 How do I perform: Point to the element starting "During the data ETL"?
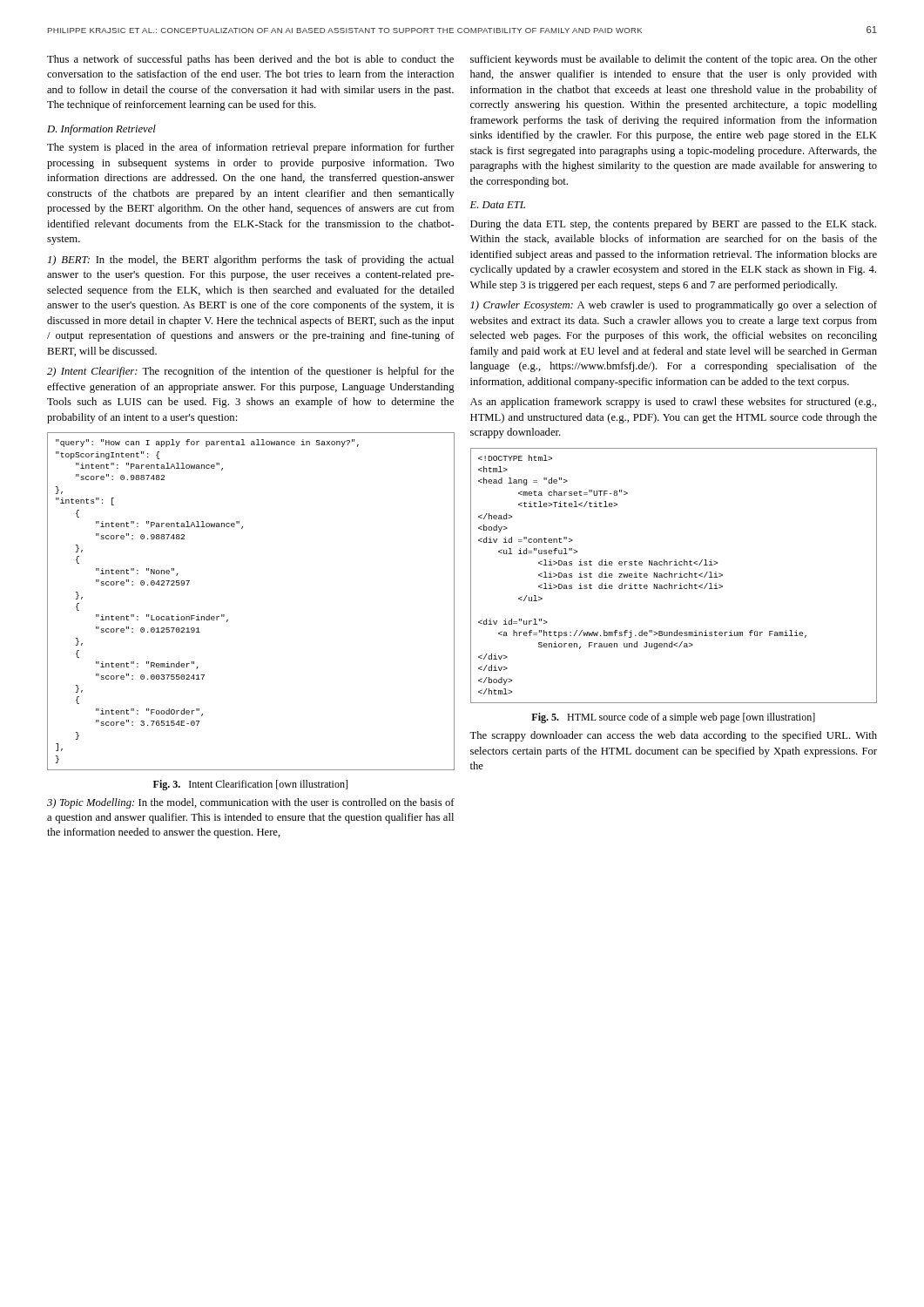(673, 255)
